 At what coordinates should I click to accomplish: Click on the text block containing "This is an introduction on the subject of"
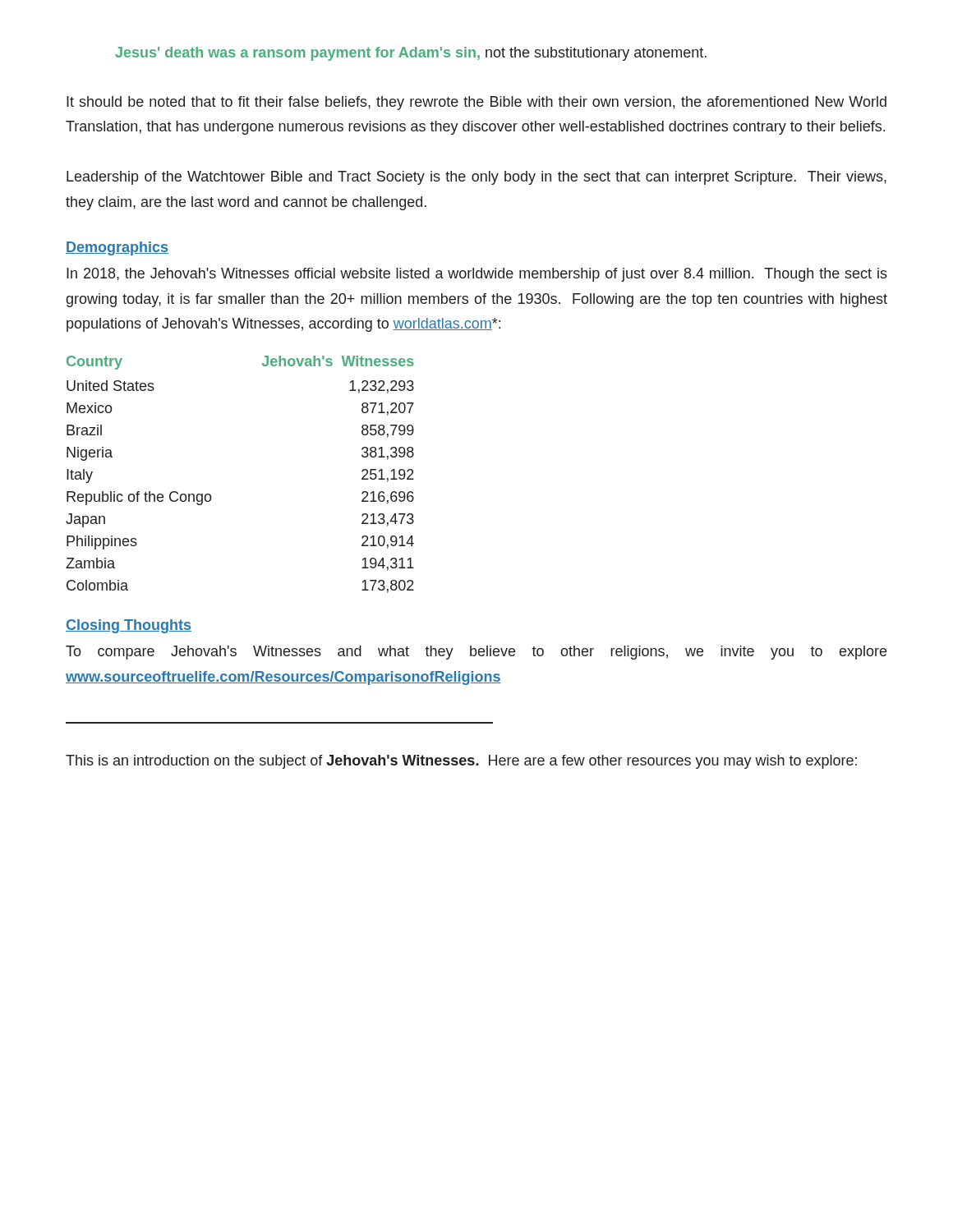(x=462, y=761)
